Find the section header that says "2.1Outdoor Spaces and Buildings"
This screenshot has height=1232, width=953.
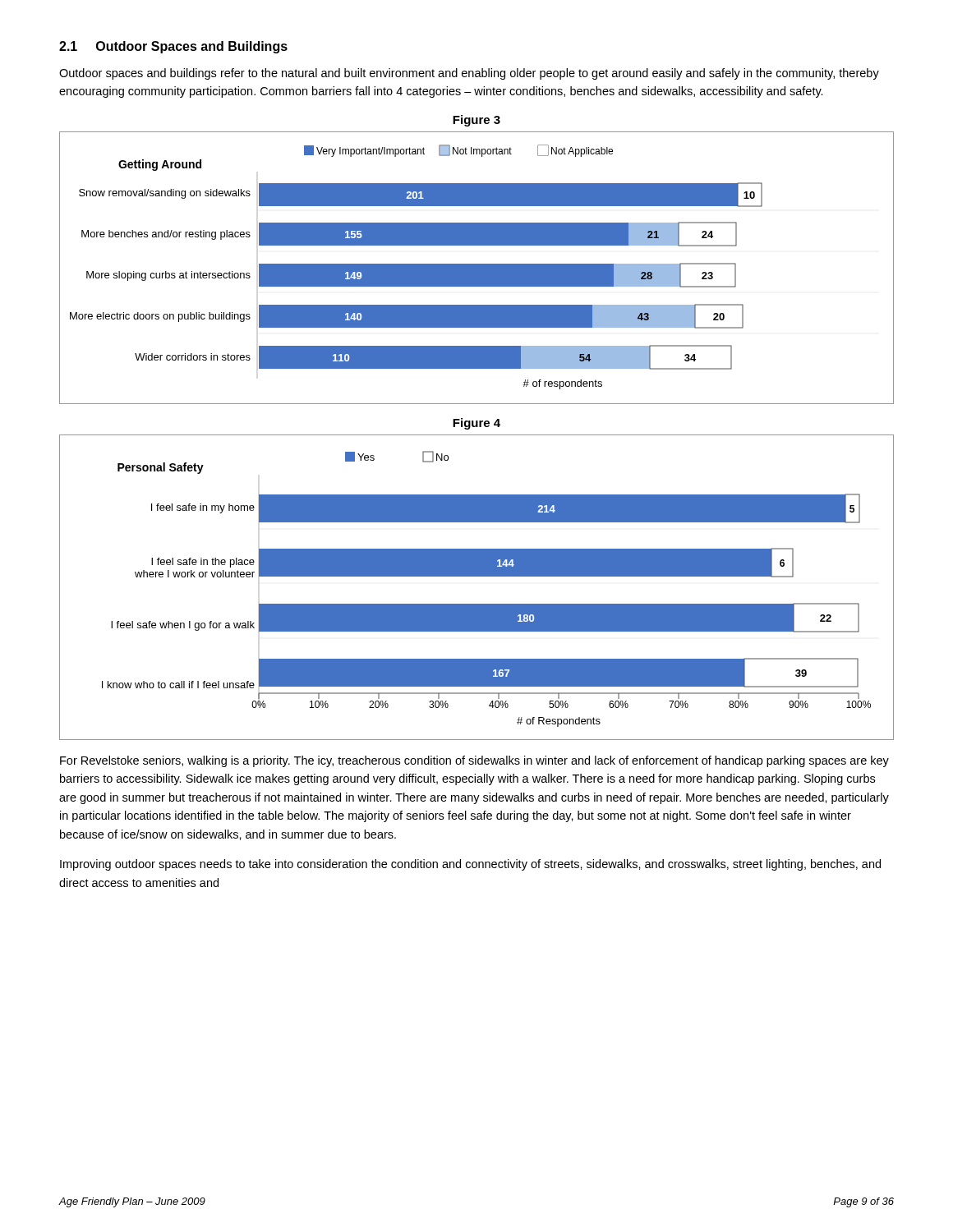173,47
